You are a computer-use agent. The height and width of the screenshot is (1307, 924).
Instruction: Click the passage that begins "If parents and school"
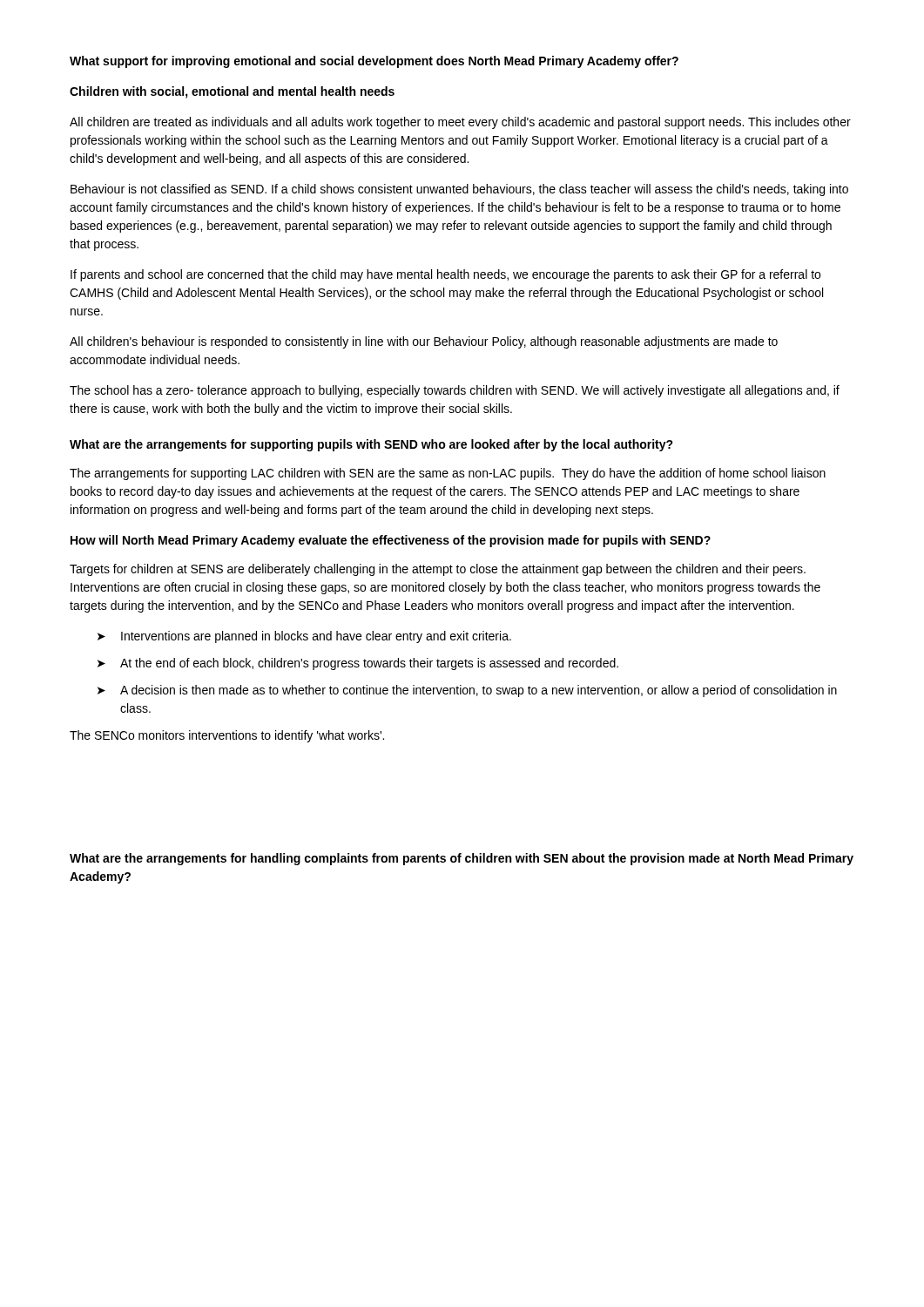point(447,293)
